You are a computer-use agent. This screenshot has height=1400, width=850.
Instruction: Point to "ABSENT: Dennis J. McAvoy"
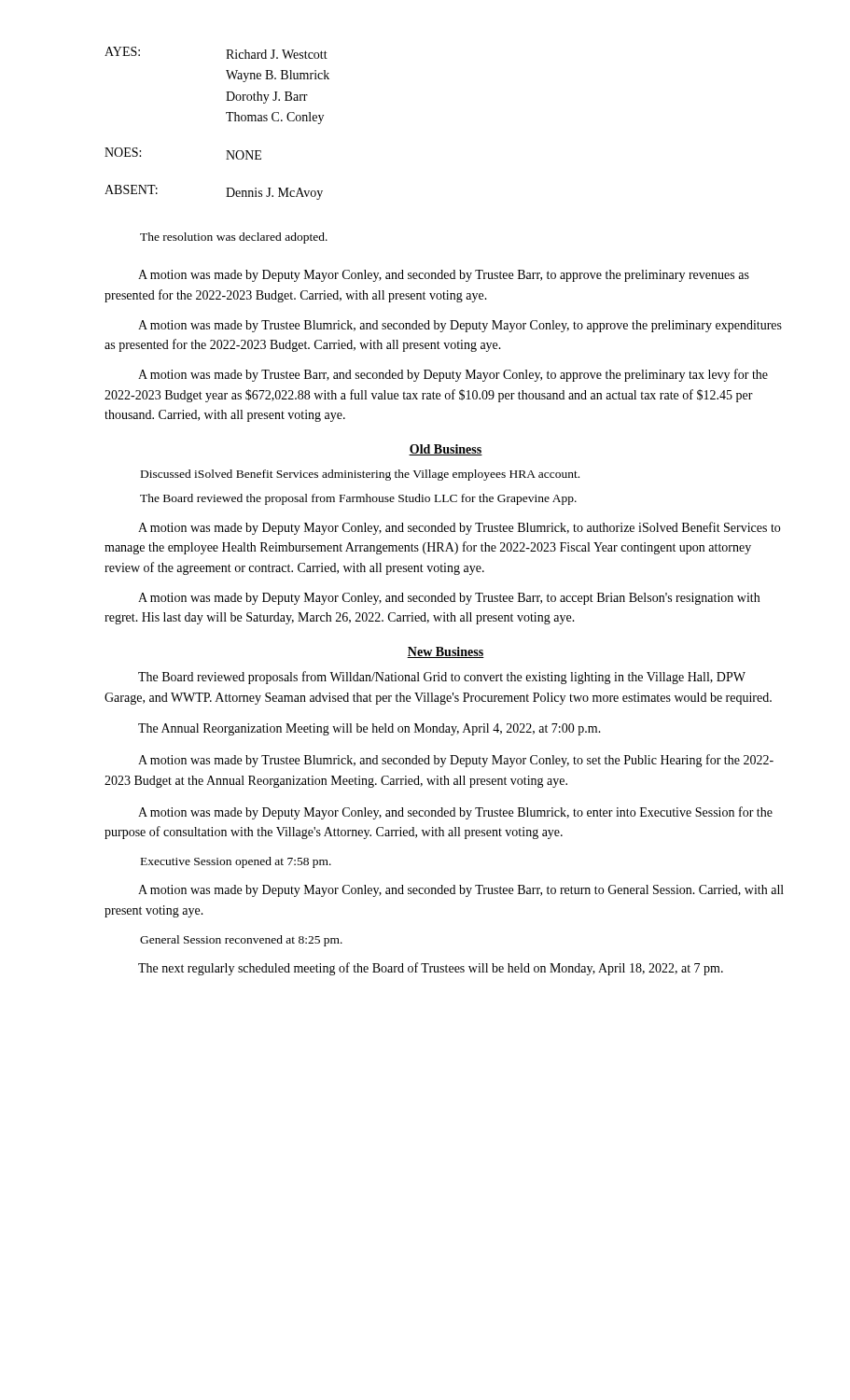(x=134, y=194)
